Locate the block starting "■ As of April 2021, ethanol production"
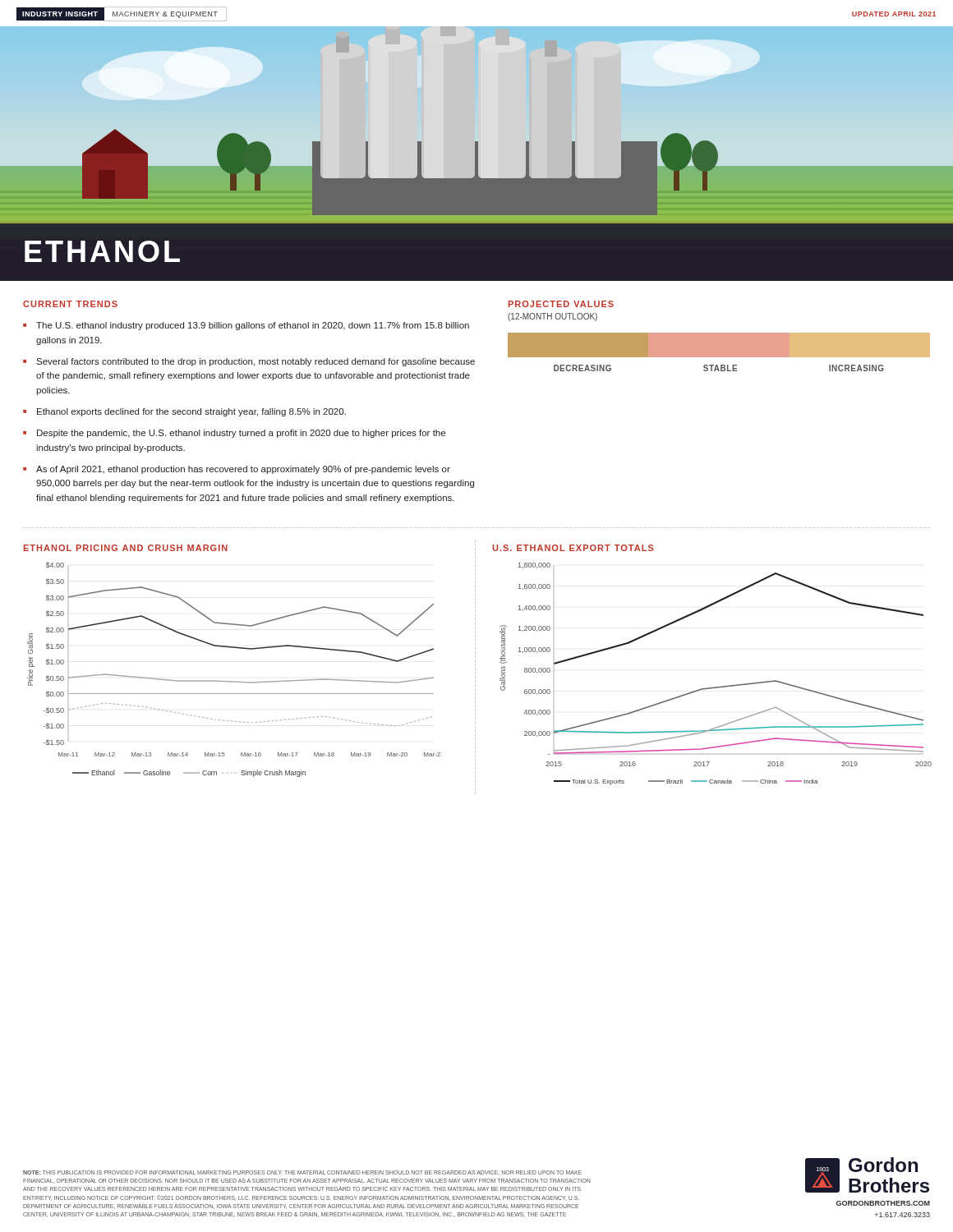The width and height of the screenshot is (953, 1232). (x=249, y=482)
